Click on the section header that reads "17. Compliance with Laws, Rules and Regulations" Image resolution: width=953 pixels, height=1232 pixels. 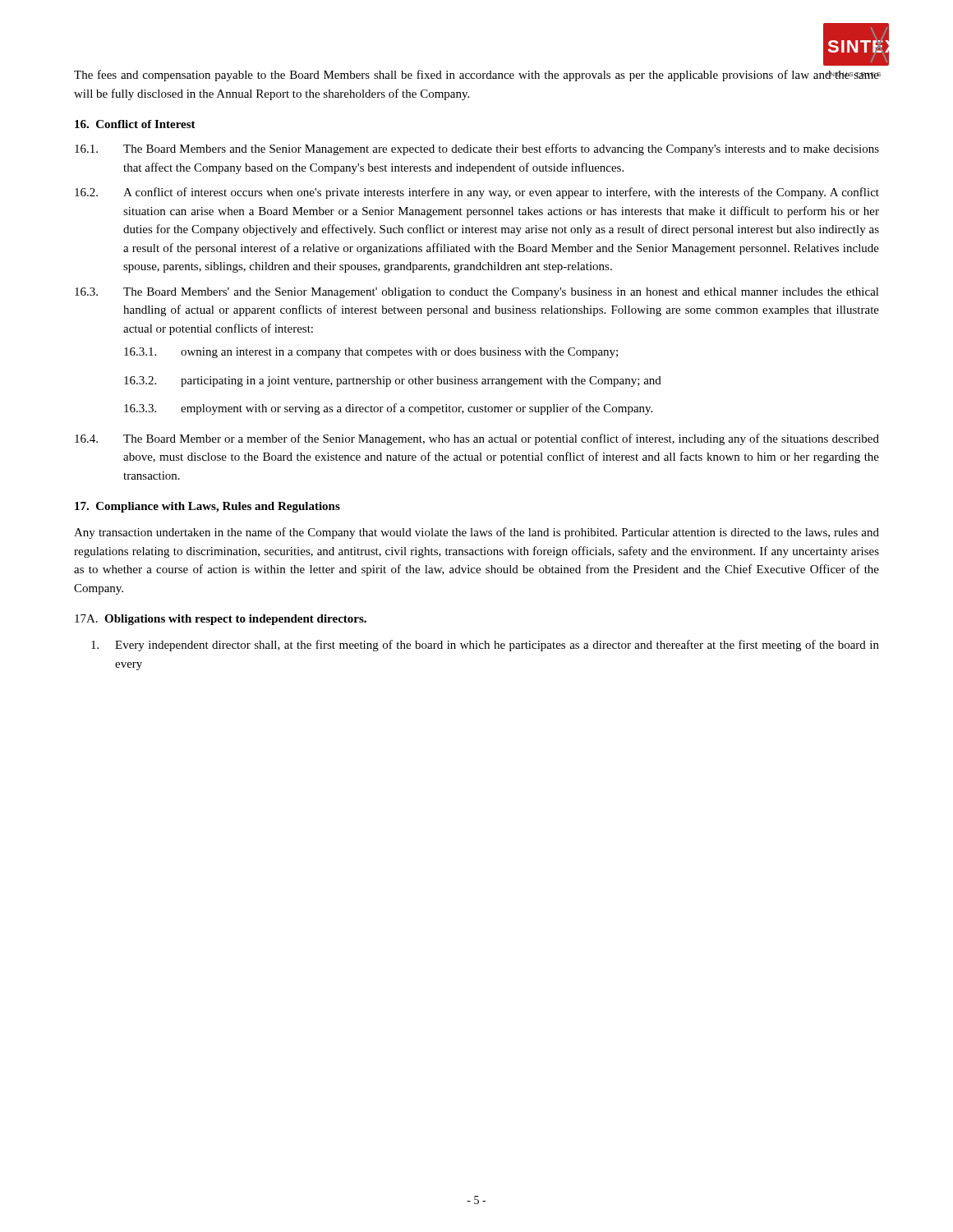pos(207,506)
